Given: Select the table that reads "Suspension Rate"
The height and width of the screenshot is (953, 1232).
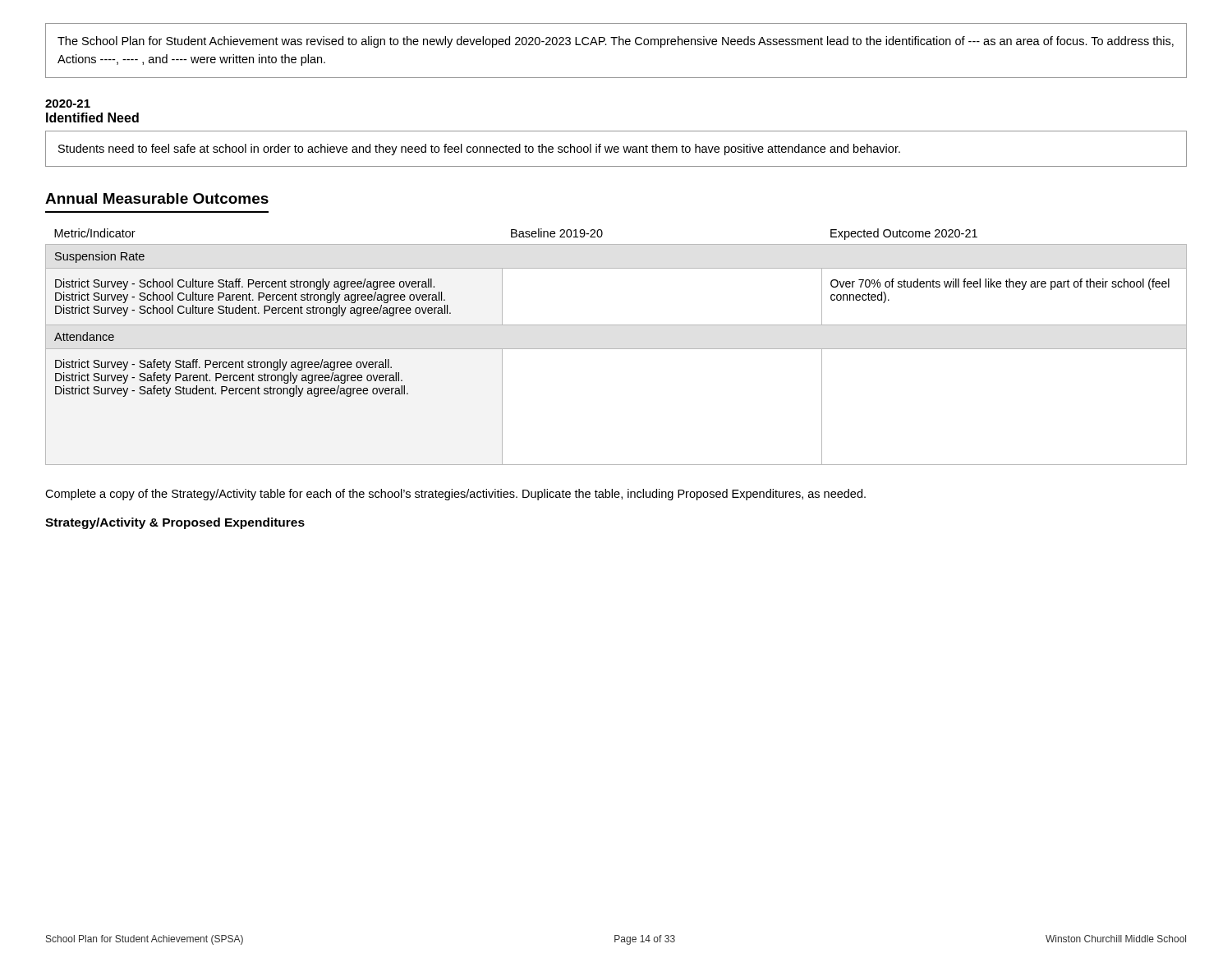Looking at the screenshot, I should (x=616, y=344).
